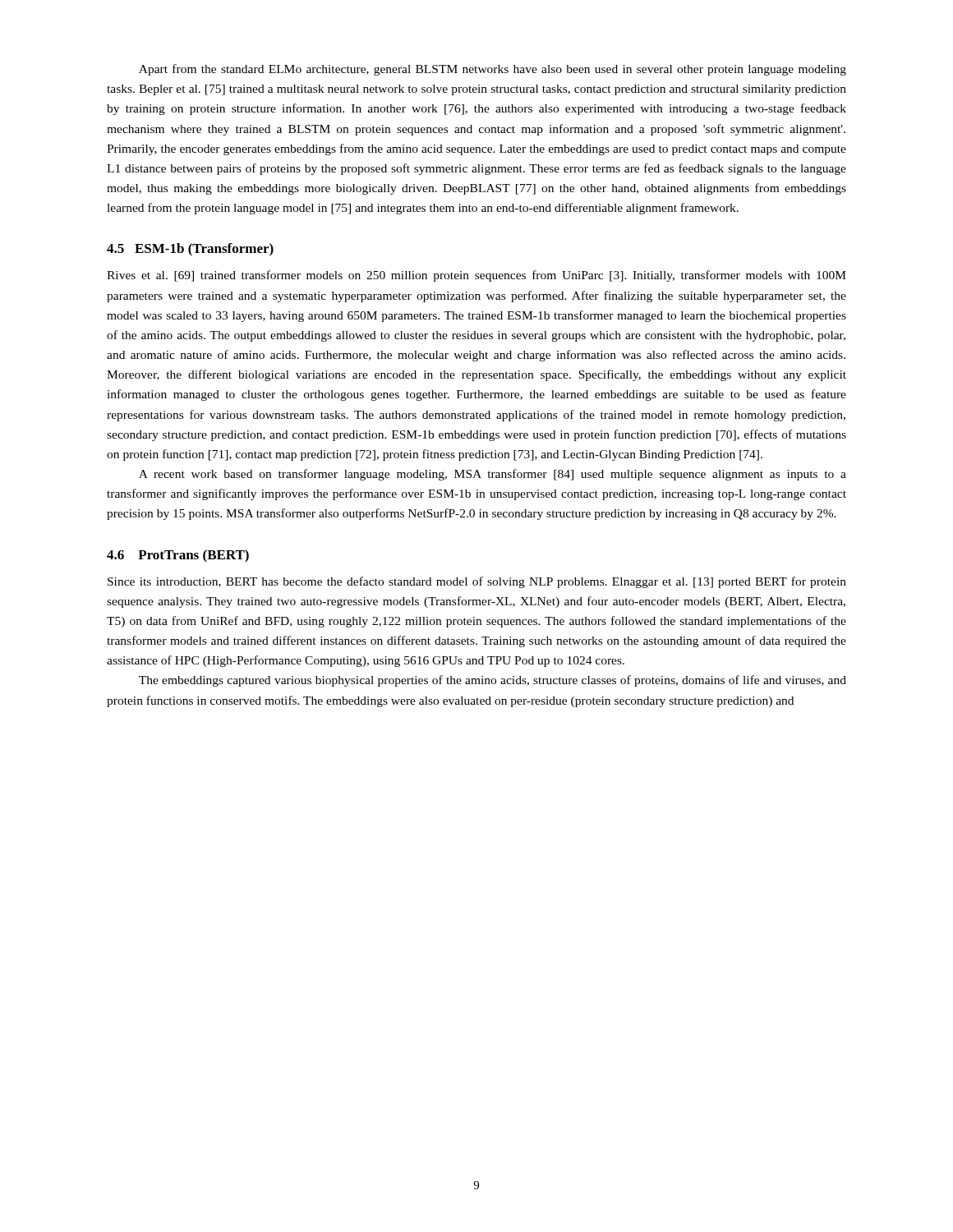Locate the region starting "A recent work based"

click(x=476, y=494)
